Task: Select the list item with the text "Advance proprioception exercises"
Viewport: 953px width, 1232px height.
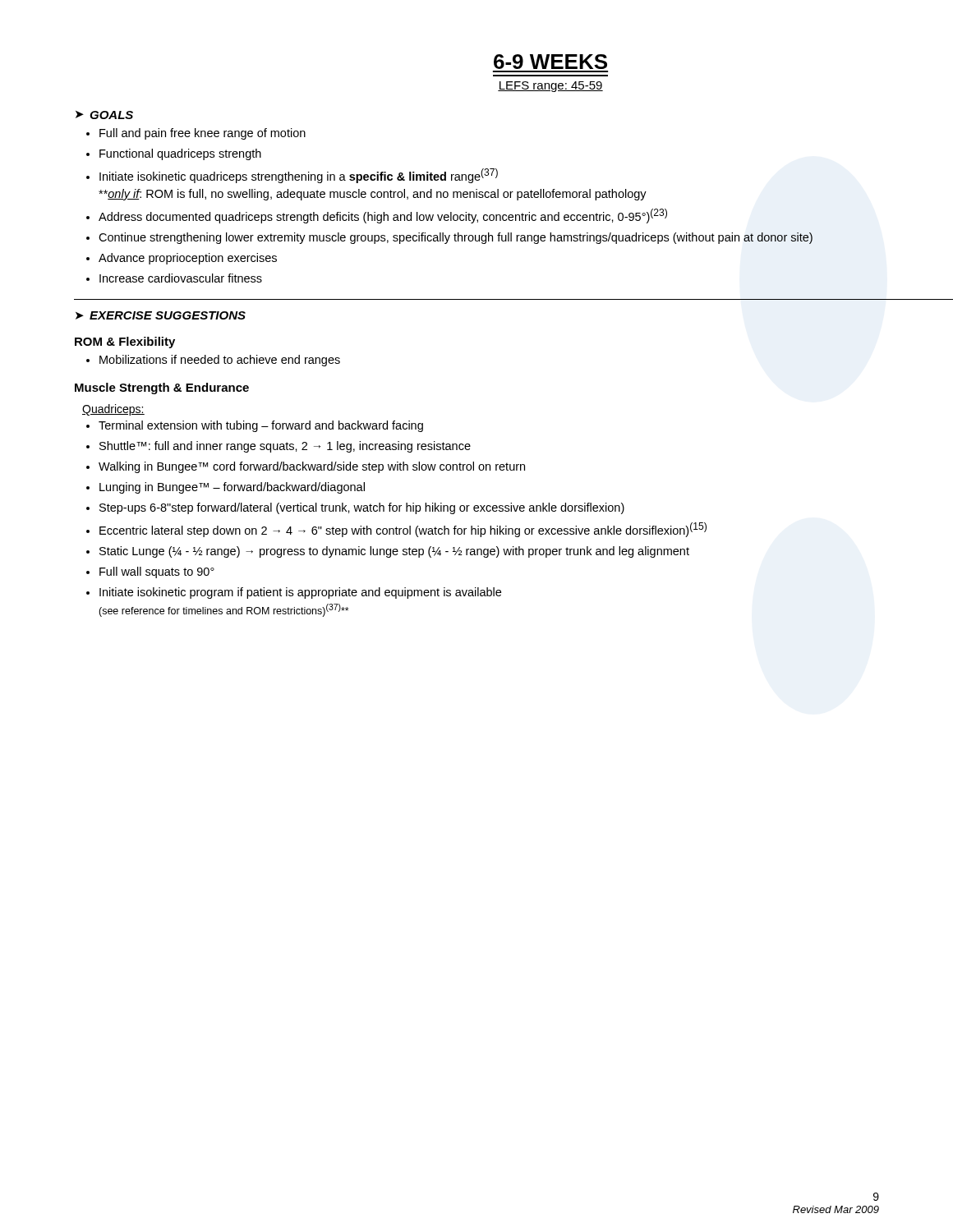Action: tap(188, 258)
